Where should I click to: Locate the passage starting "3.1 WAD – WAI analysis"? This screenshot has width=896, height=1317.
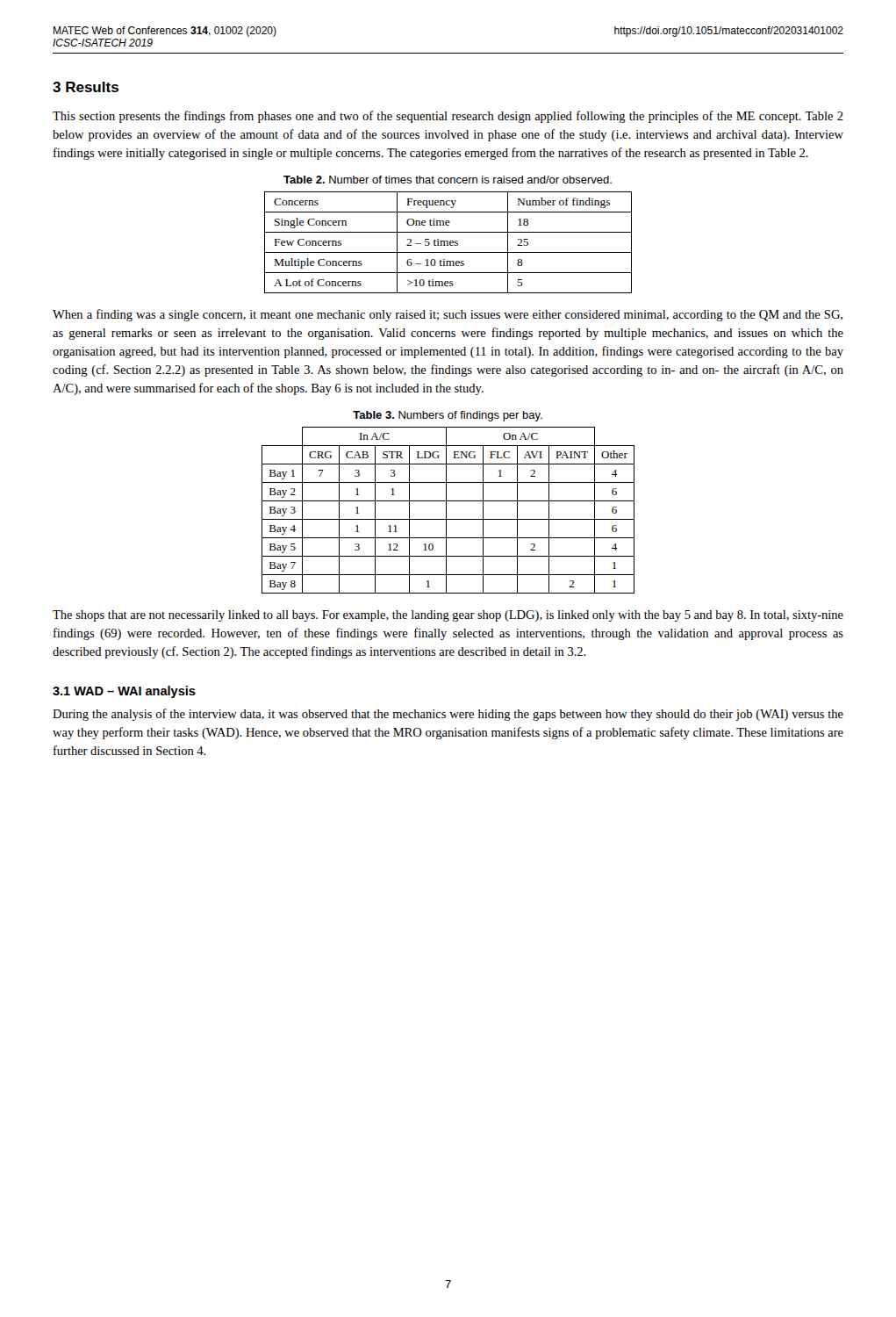coord(124,691)
